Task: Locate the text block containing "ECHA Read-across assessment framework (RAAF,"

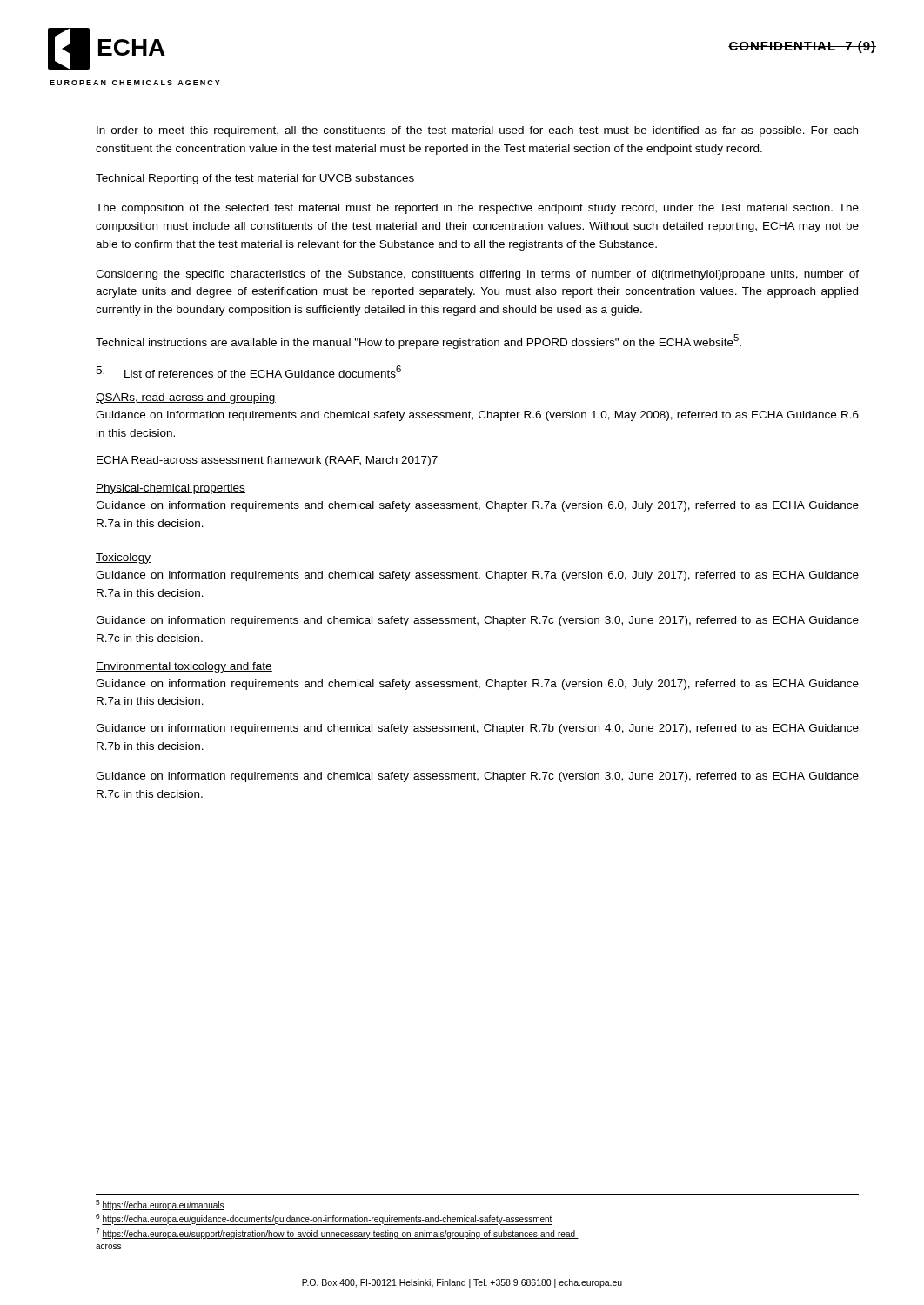Action: (x=267, y=460)
